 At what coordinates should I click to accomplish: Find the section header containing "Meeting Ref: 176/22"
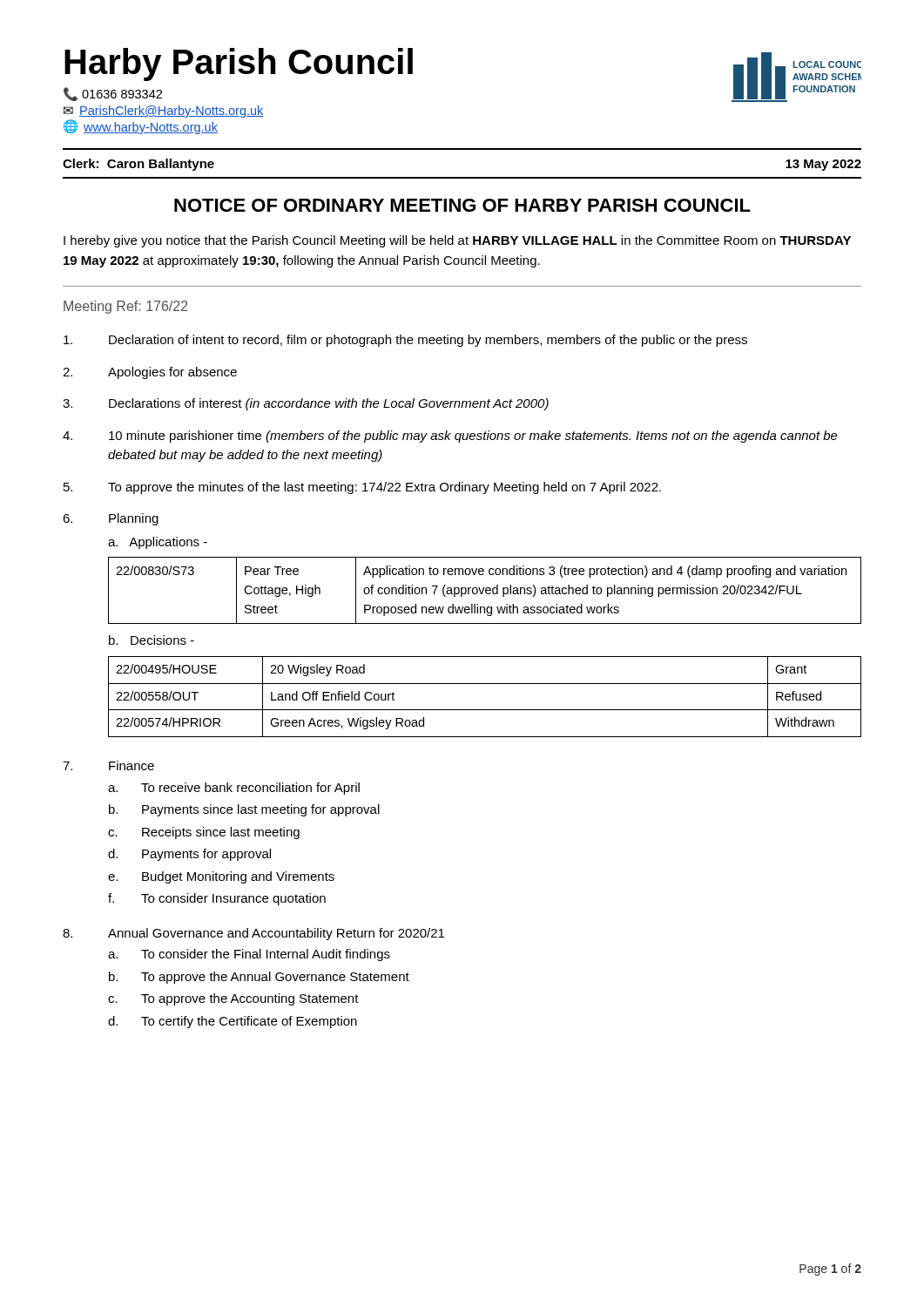[125, 306]
